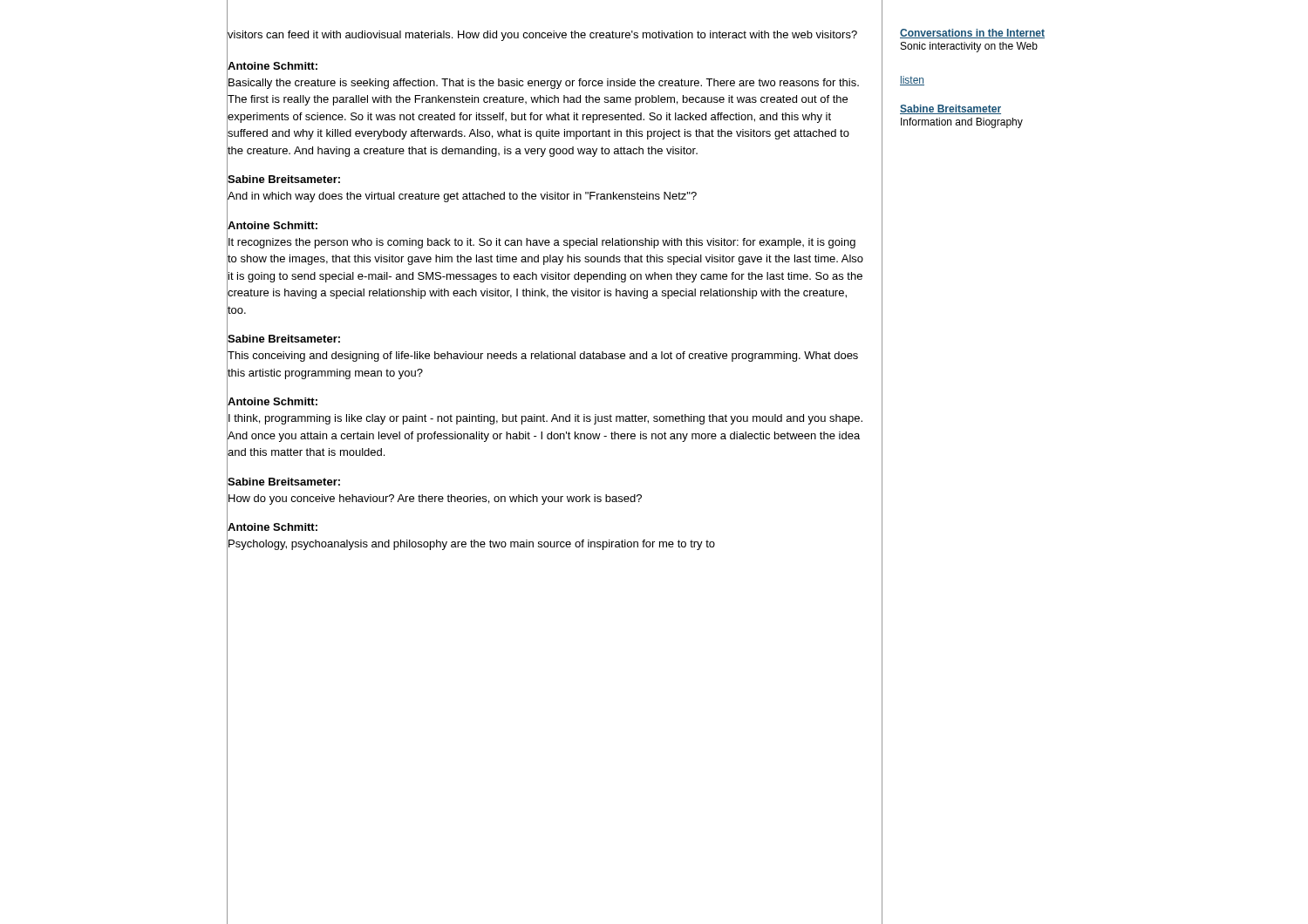Click where it says "Sabine Breitsameter Information and Biography"
This screenshot has height=924, width=1308.
click(961, 116)
